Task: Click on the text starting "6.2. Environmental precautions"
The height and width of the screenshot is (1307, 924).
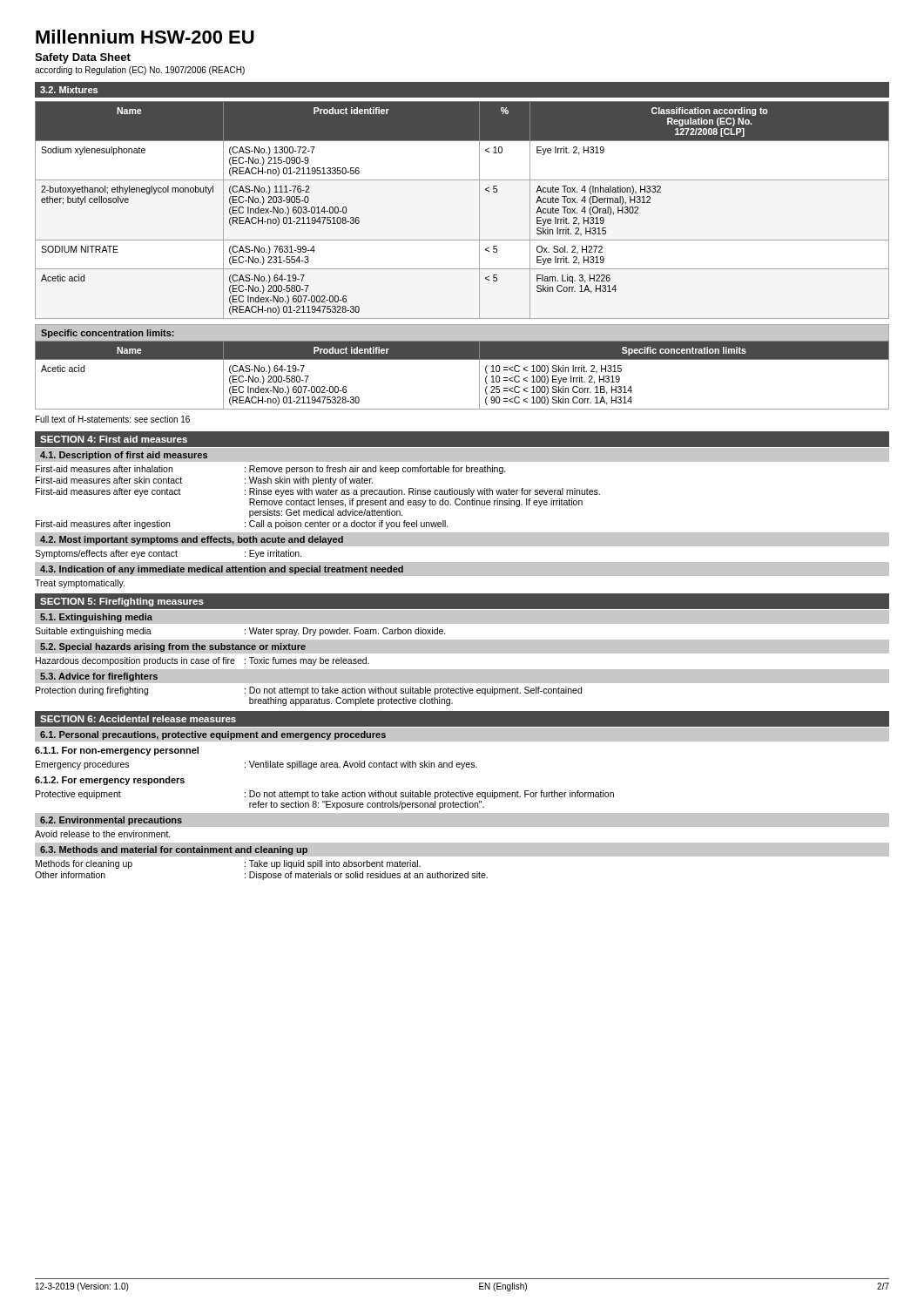Action: 111,820
